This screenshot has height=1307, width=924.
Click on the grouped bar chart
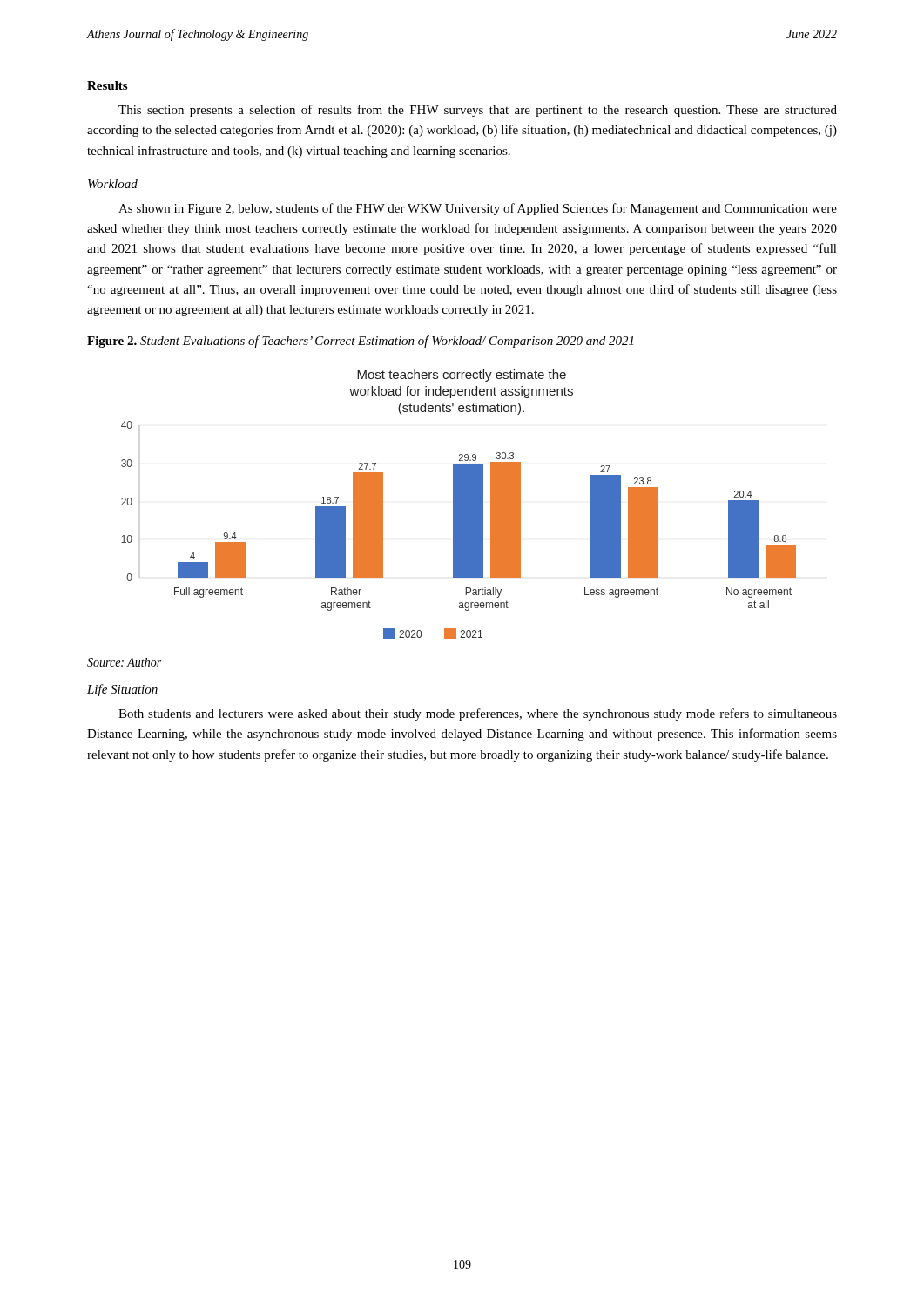tap(462, 505)
